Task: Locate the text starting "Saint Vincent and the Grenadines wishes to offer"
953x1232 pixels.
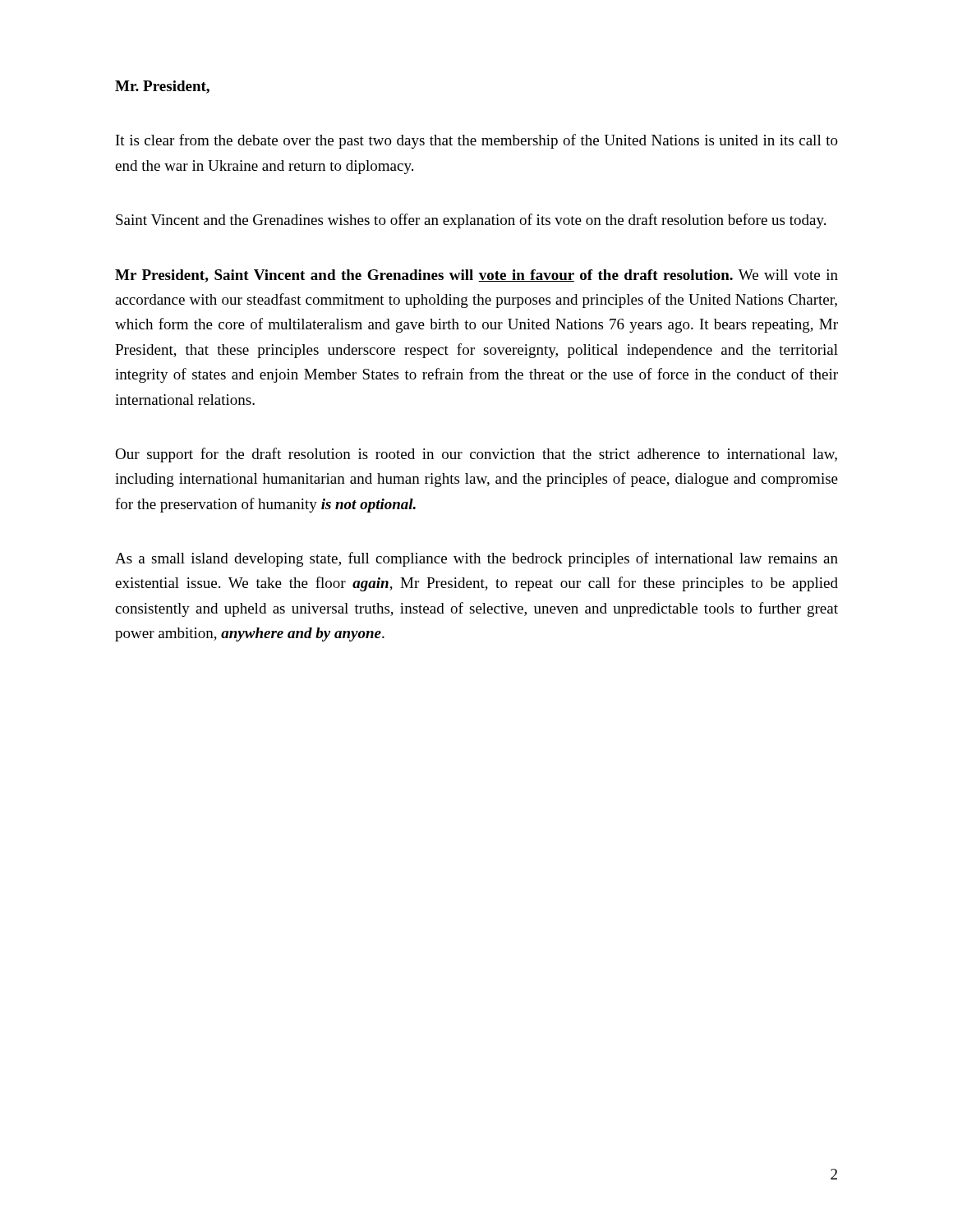Action: pos(471,220)
